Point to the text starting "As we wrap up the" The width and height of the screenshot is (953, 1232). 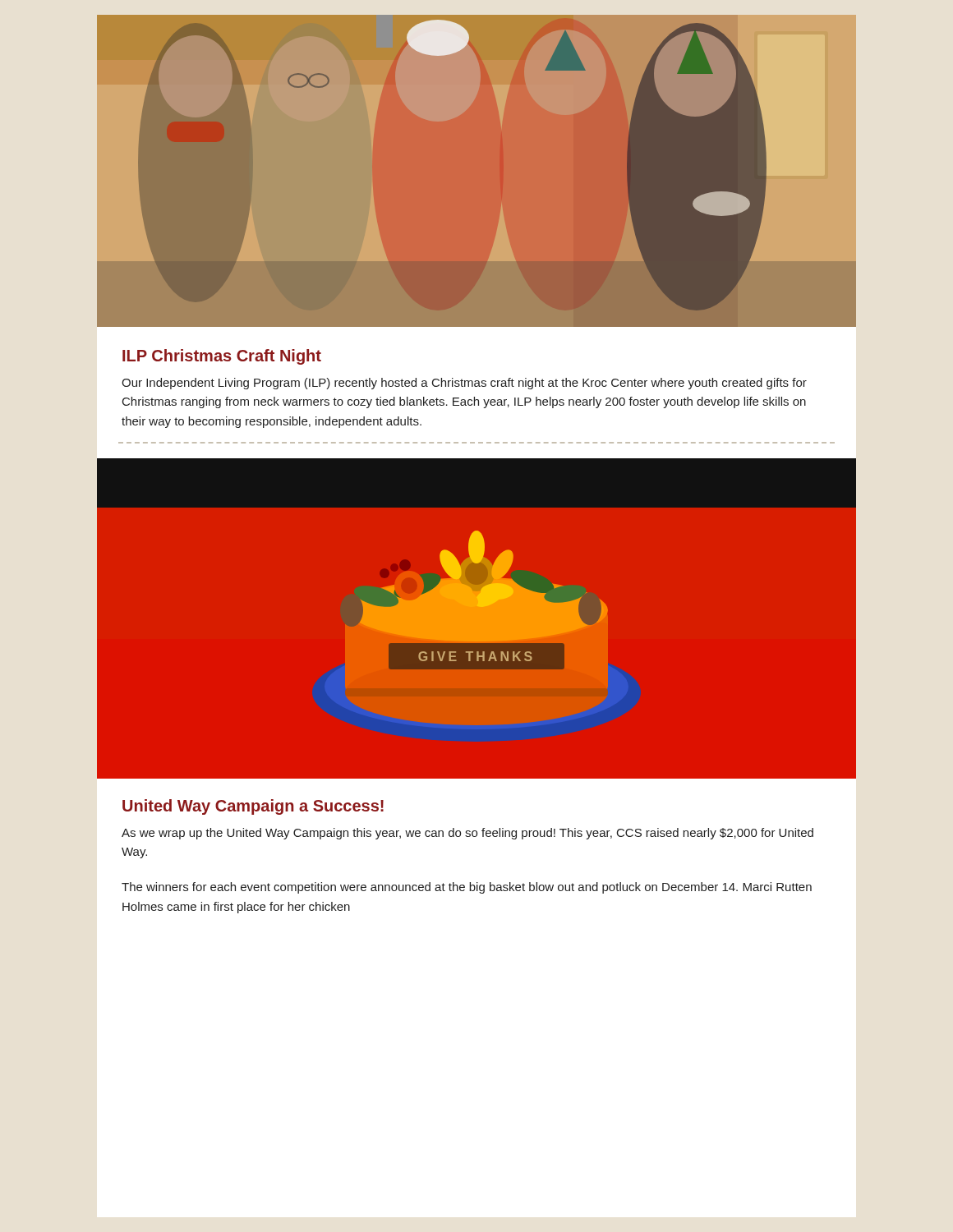click(x=476, y=842)
